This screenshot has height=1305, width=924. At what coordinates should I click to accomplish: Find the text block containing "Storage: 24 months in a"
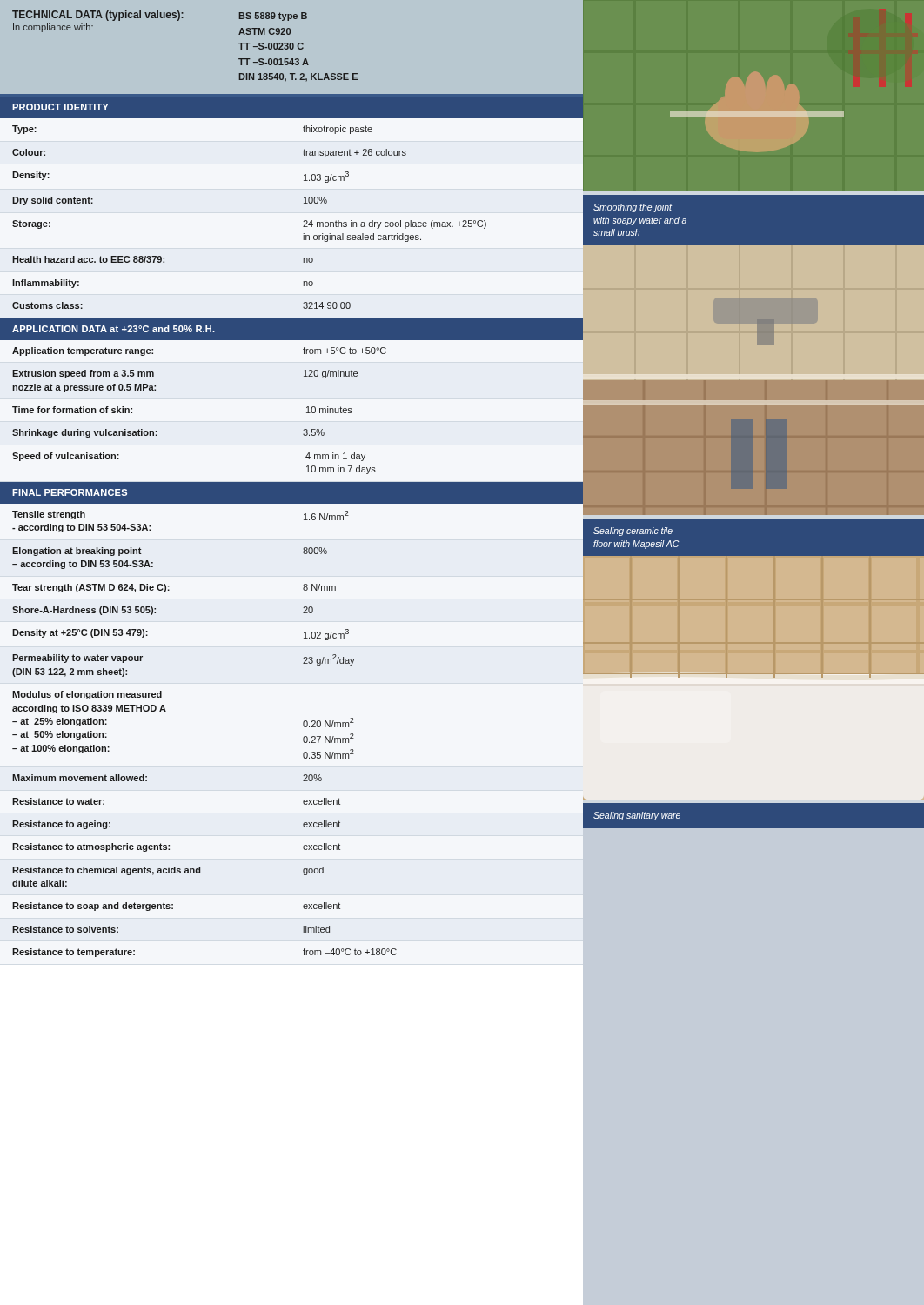[x=291, y=231]
